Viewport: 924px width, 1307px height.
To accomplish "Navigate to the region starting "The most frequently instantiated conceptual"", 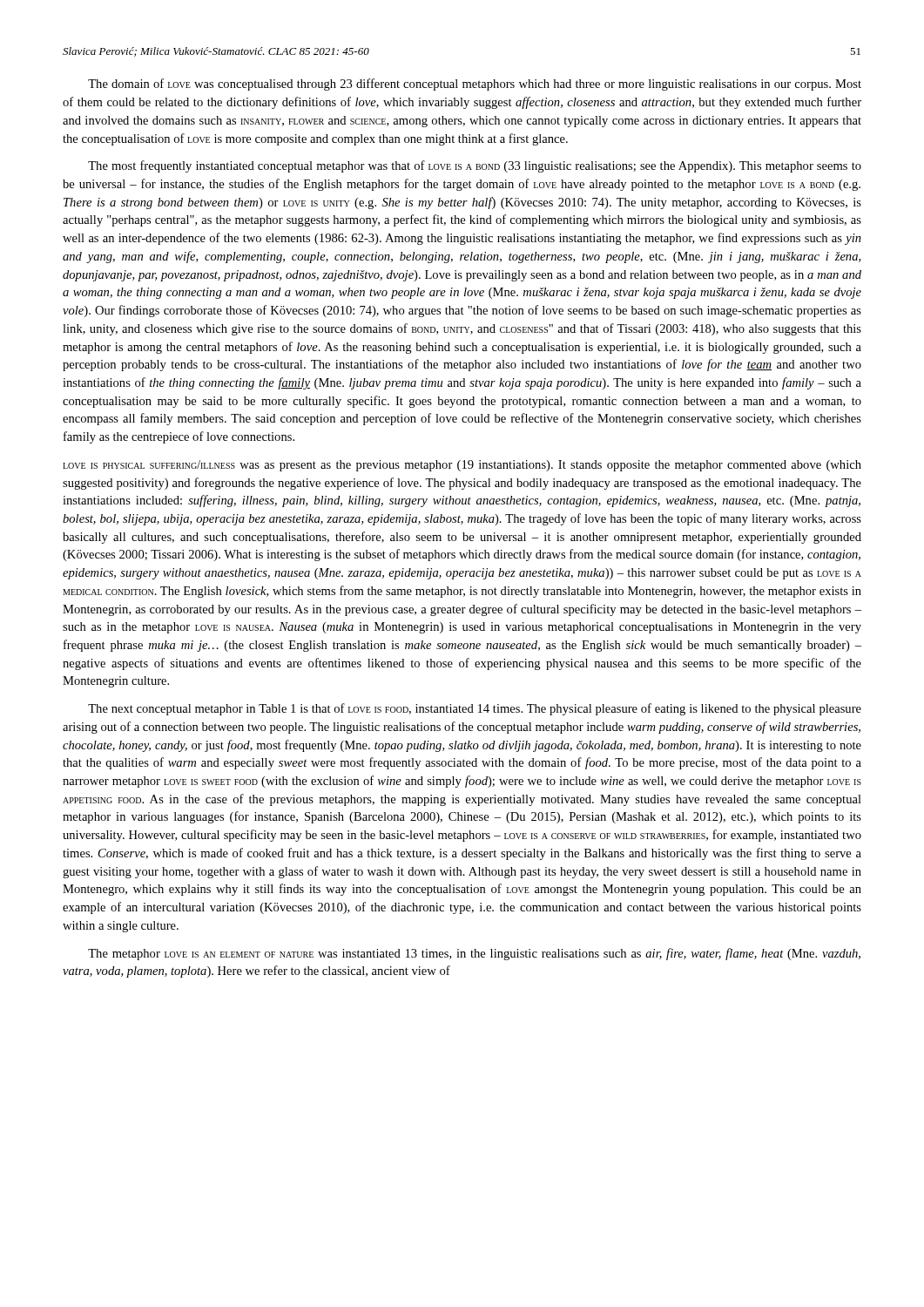I will point(462,302).
